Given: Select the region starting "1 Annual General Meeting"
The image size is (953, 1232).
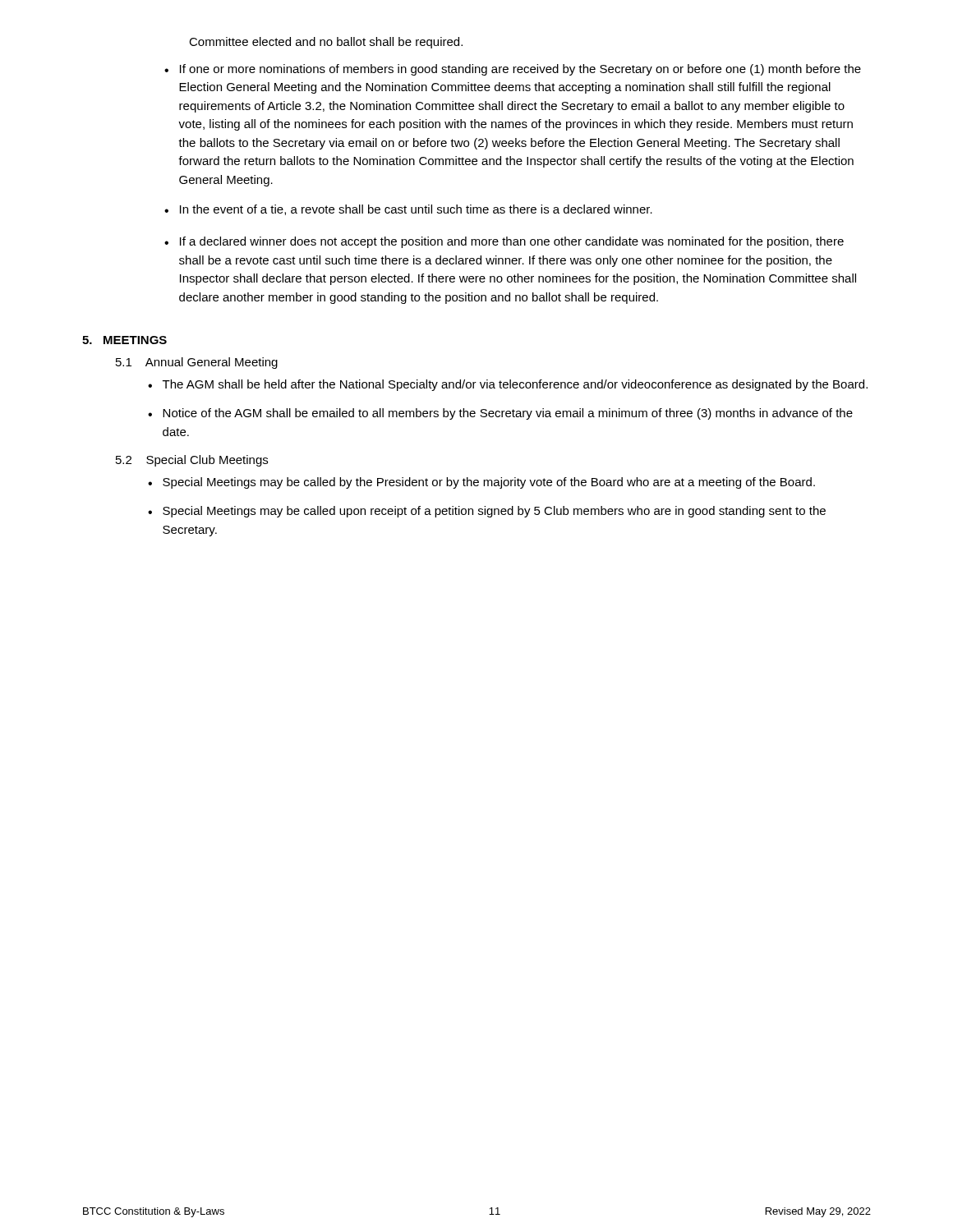Looking at the screenshot, I should point(197,362).
